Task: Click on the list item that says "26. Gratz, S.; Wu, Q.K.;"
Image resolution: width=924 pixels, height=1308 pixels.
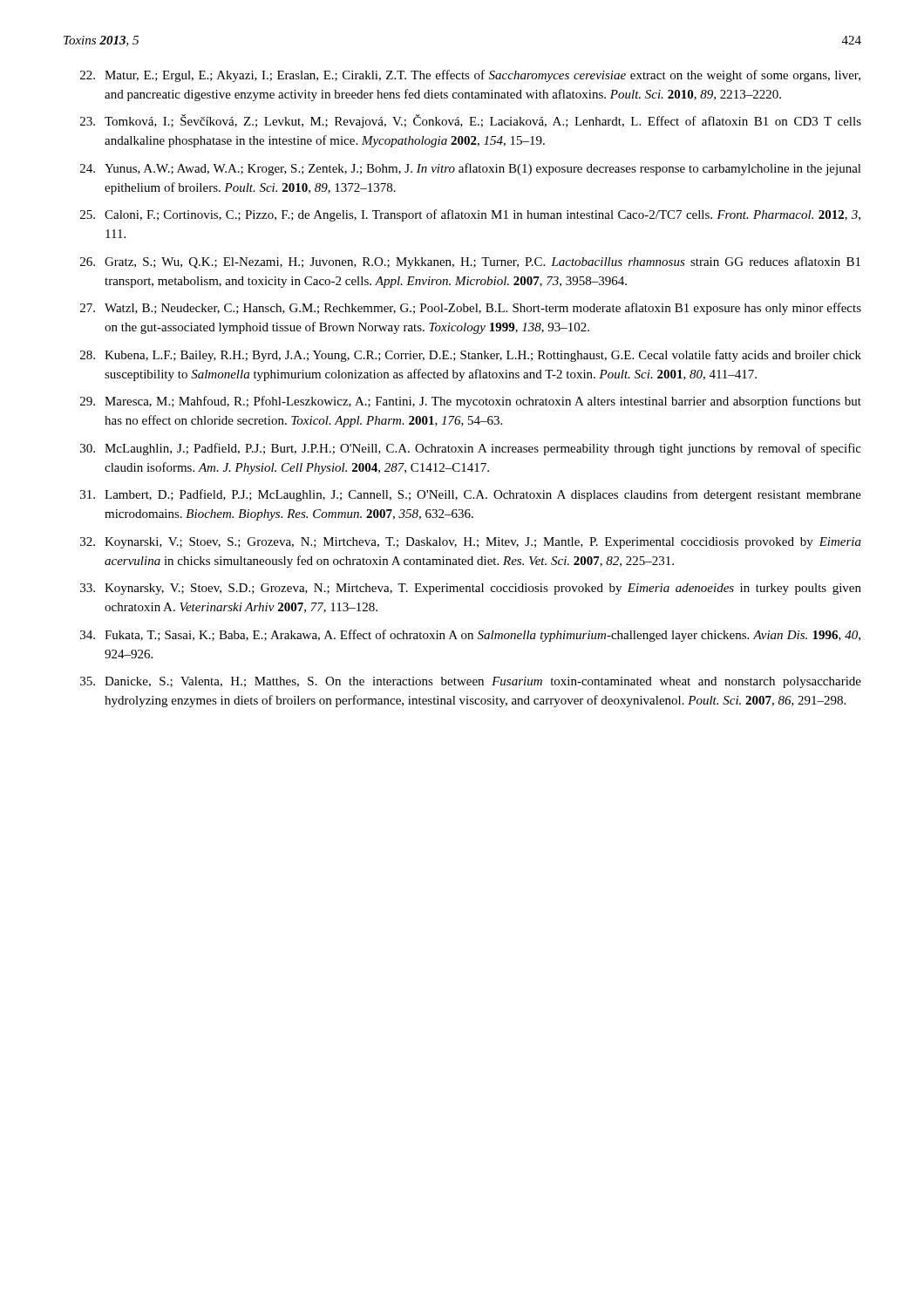Action: click(x=462, y=272)
